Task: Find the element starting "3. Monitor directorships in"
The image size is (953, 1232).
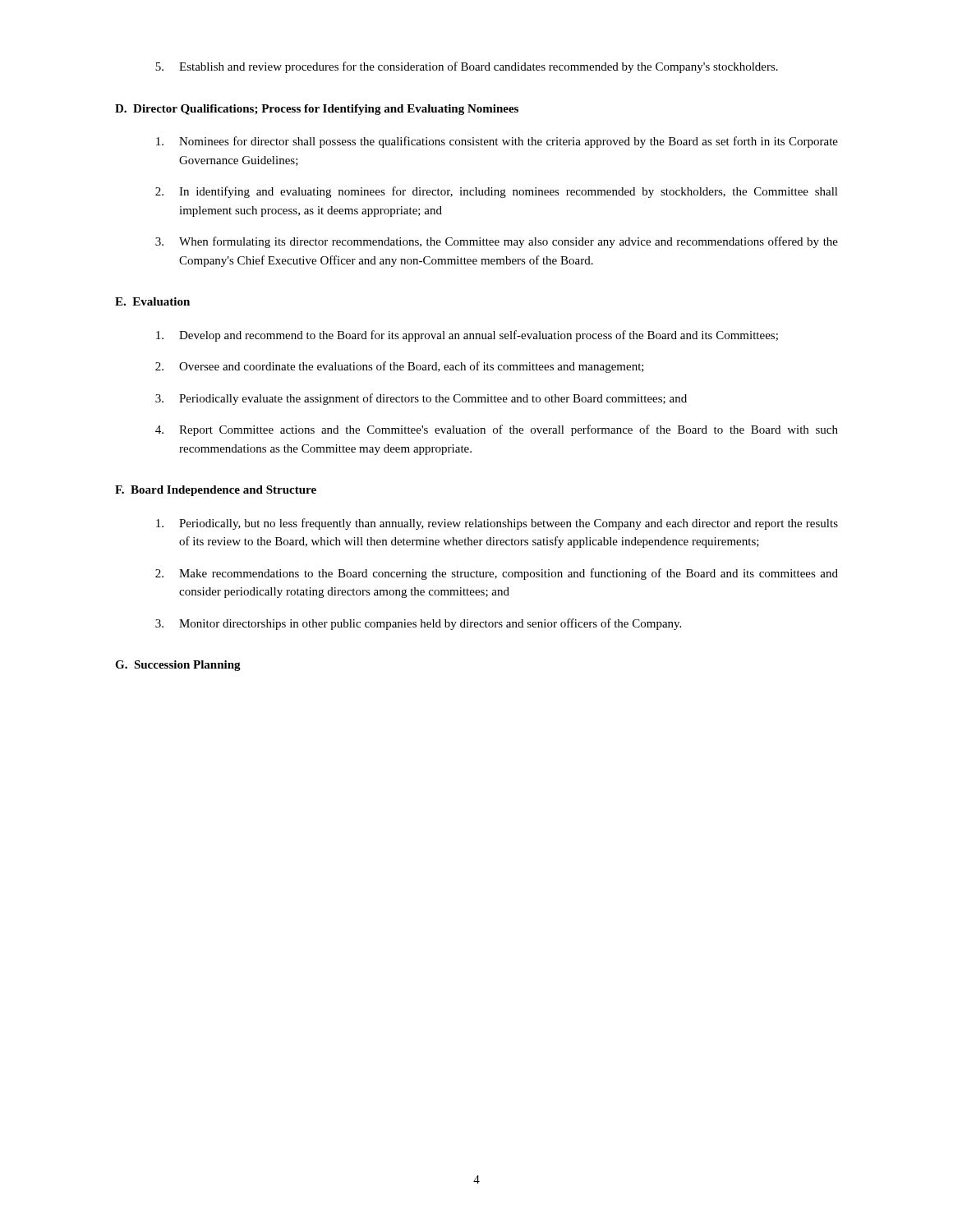Action: (x=476, y=623)
